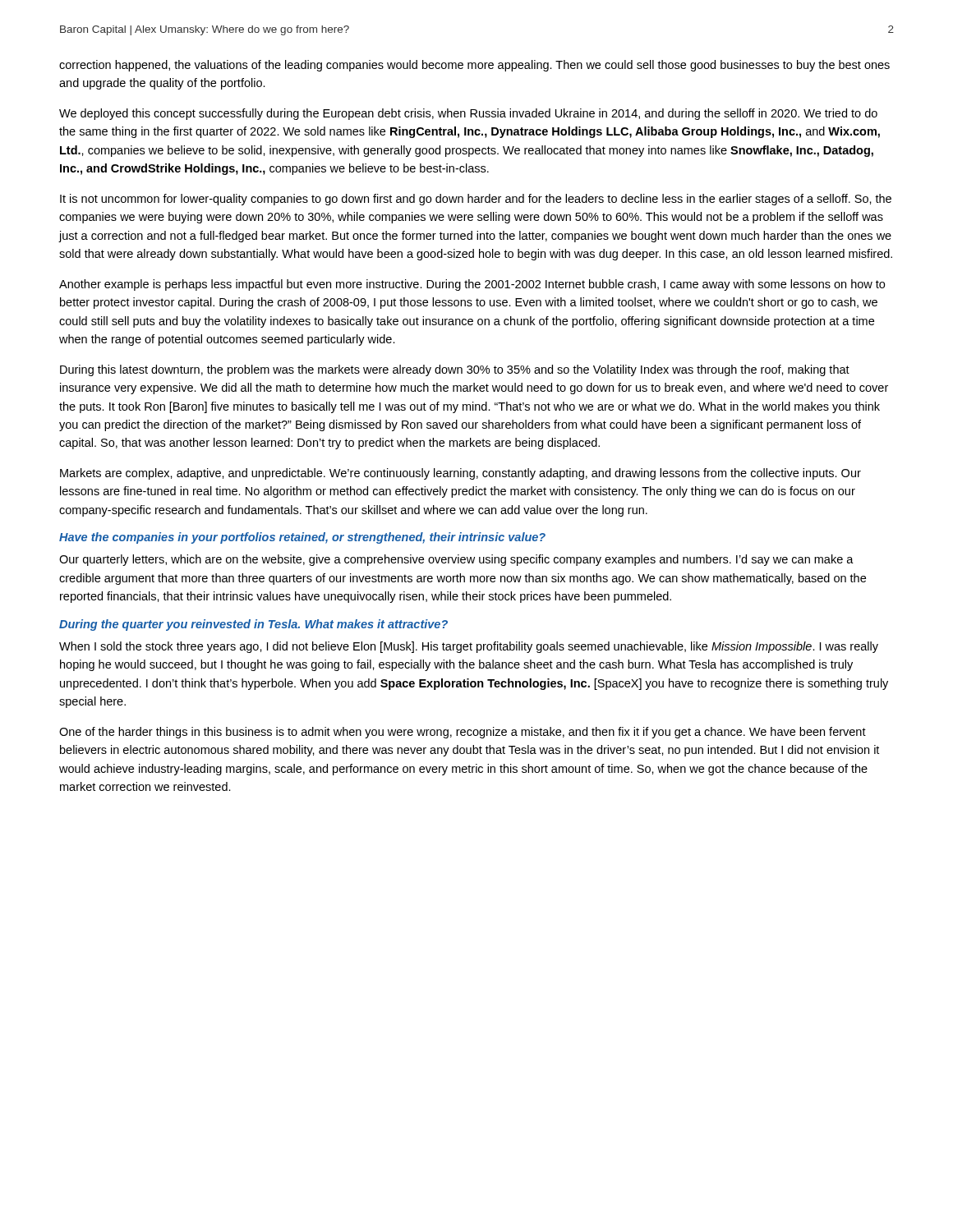The width and height of the screenshot is (953, 1232).
Task: Select the region starting "correction happened, the"
Action: pyautogui.click(x=475, y=74)
